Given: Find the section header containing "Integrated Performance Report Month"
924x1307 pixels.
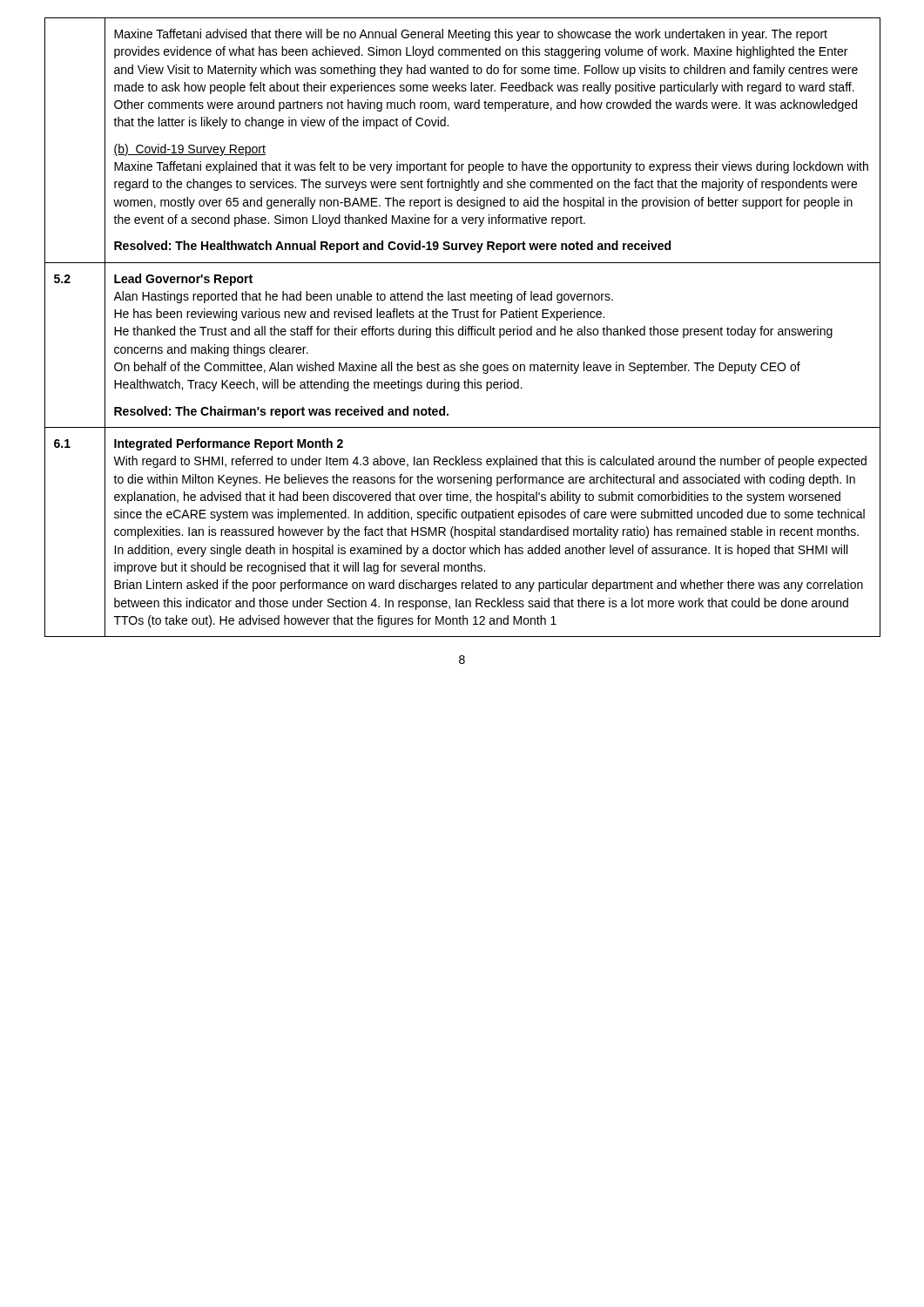Looking at the screenshot, I should click(x=229, y=444).
